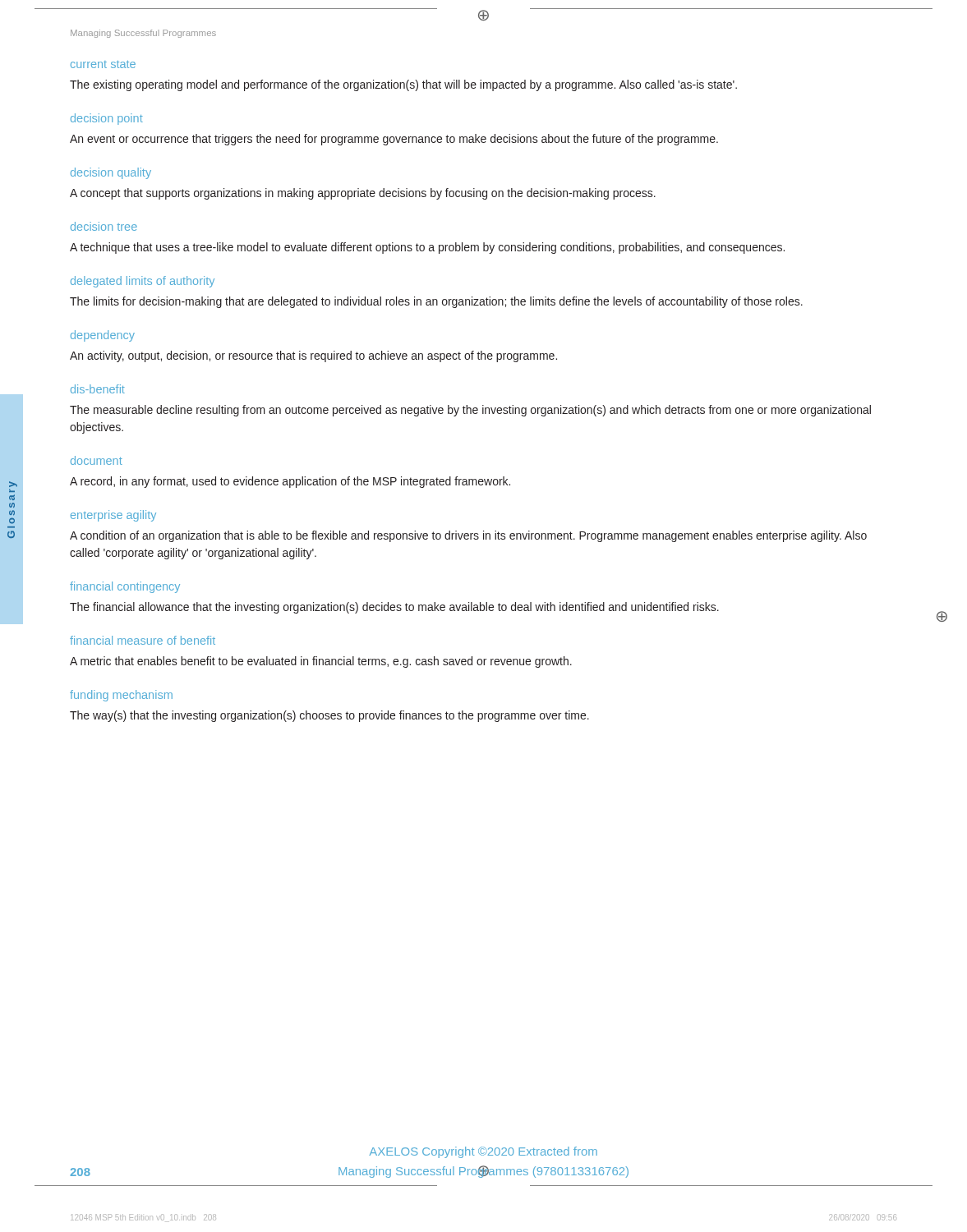Viewport: 967px width, 1232px height.
Task: Find the text block with the text "A record, in any format, used to"
Action: click(484, 482)
